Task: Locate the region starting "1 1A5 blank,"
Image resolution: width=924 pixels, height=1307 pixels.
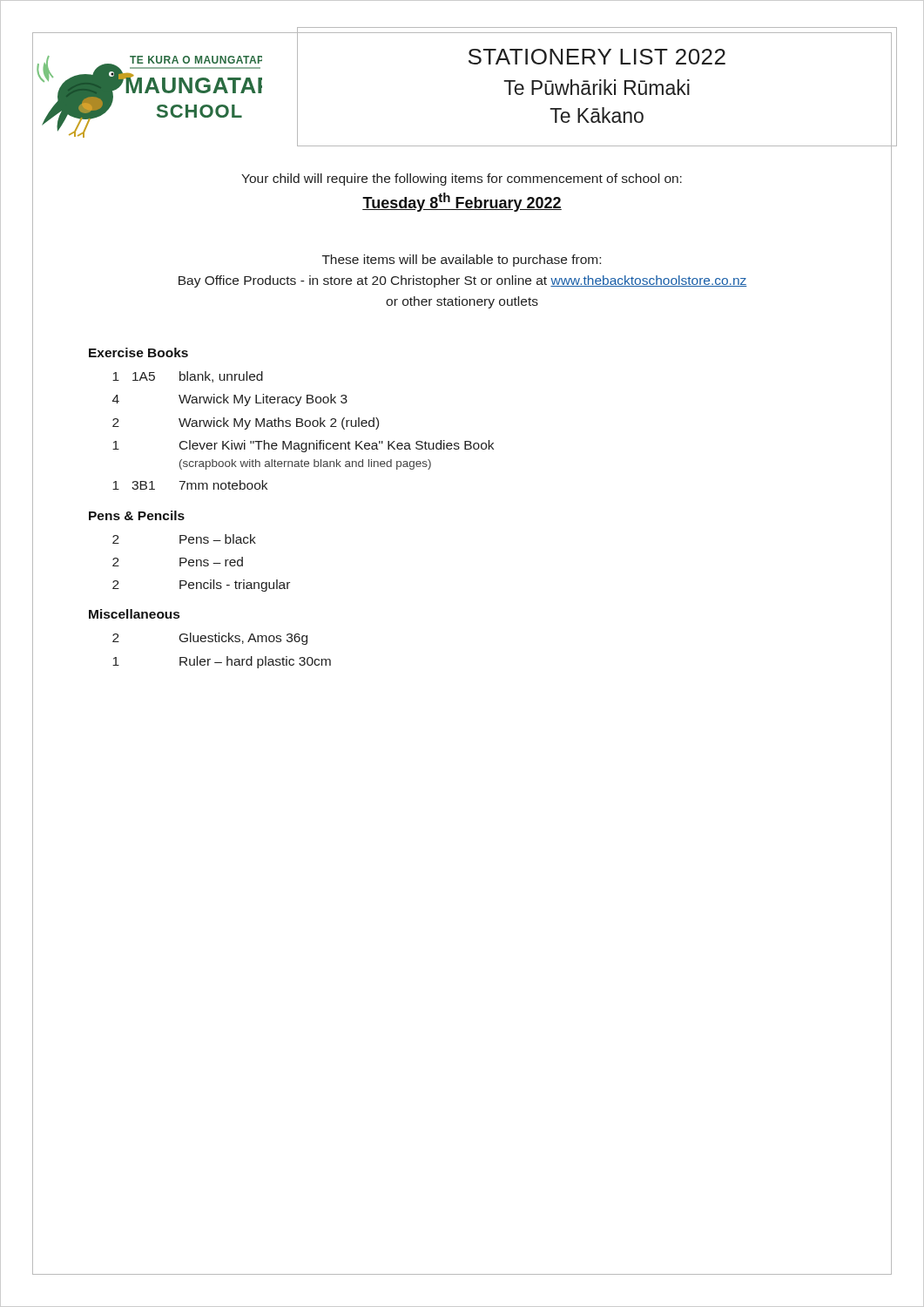Action: click(188, 377)
